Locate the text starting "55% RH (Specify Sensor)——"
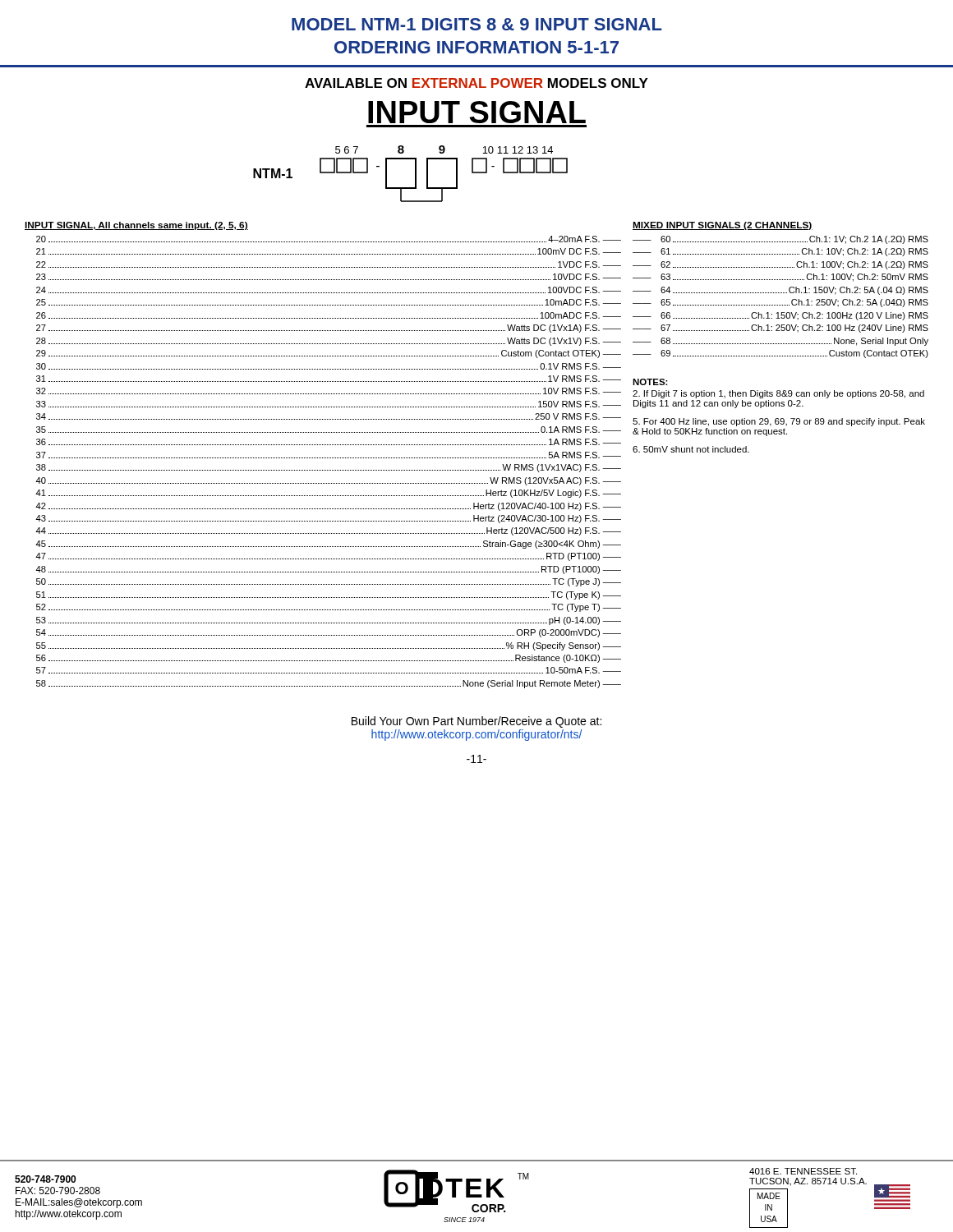 click(x=323, y=646)
